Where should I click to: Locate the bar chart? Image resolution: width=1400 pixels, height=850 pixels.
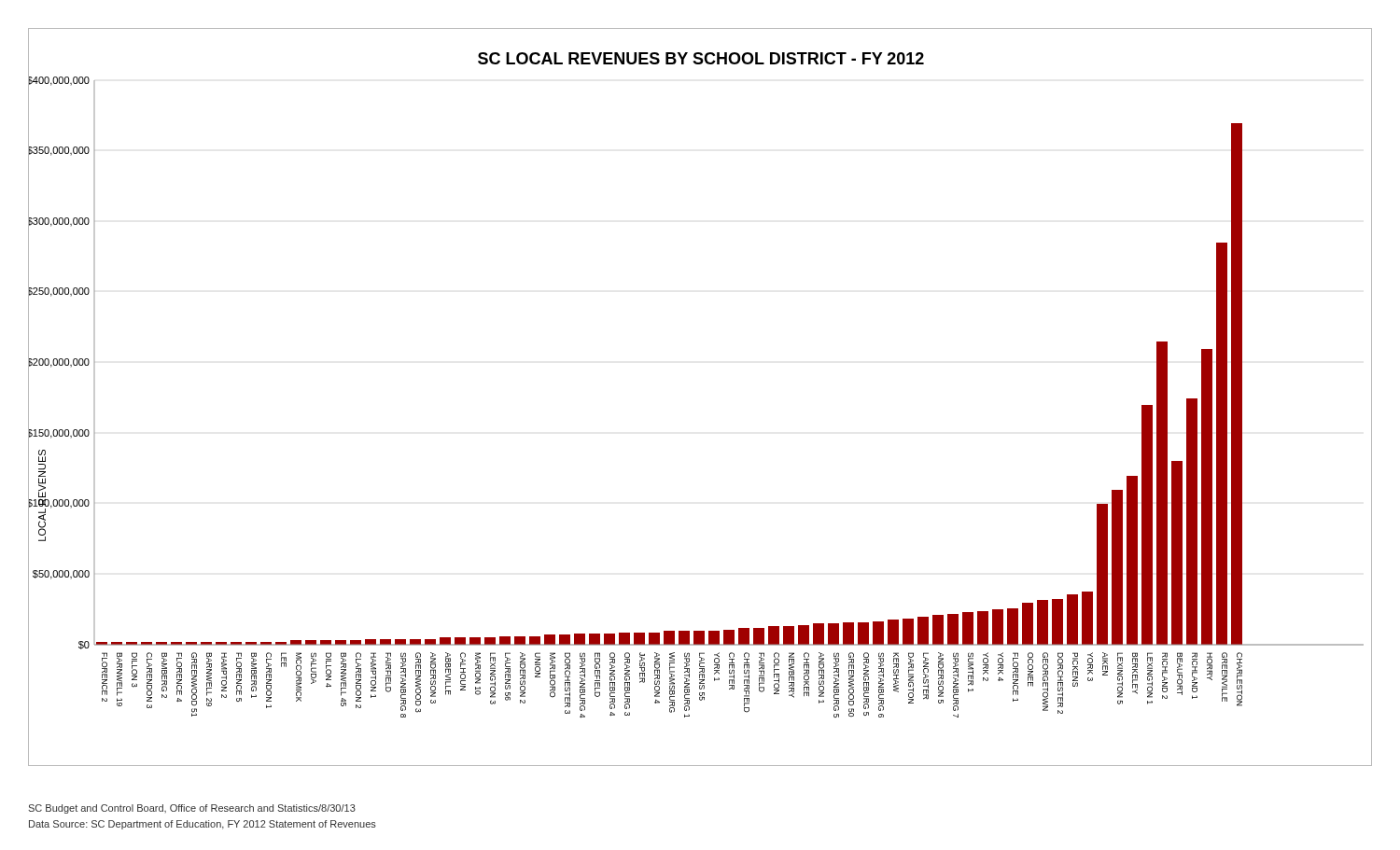(x=700, y=397)
